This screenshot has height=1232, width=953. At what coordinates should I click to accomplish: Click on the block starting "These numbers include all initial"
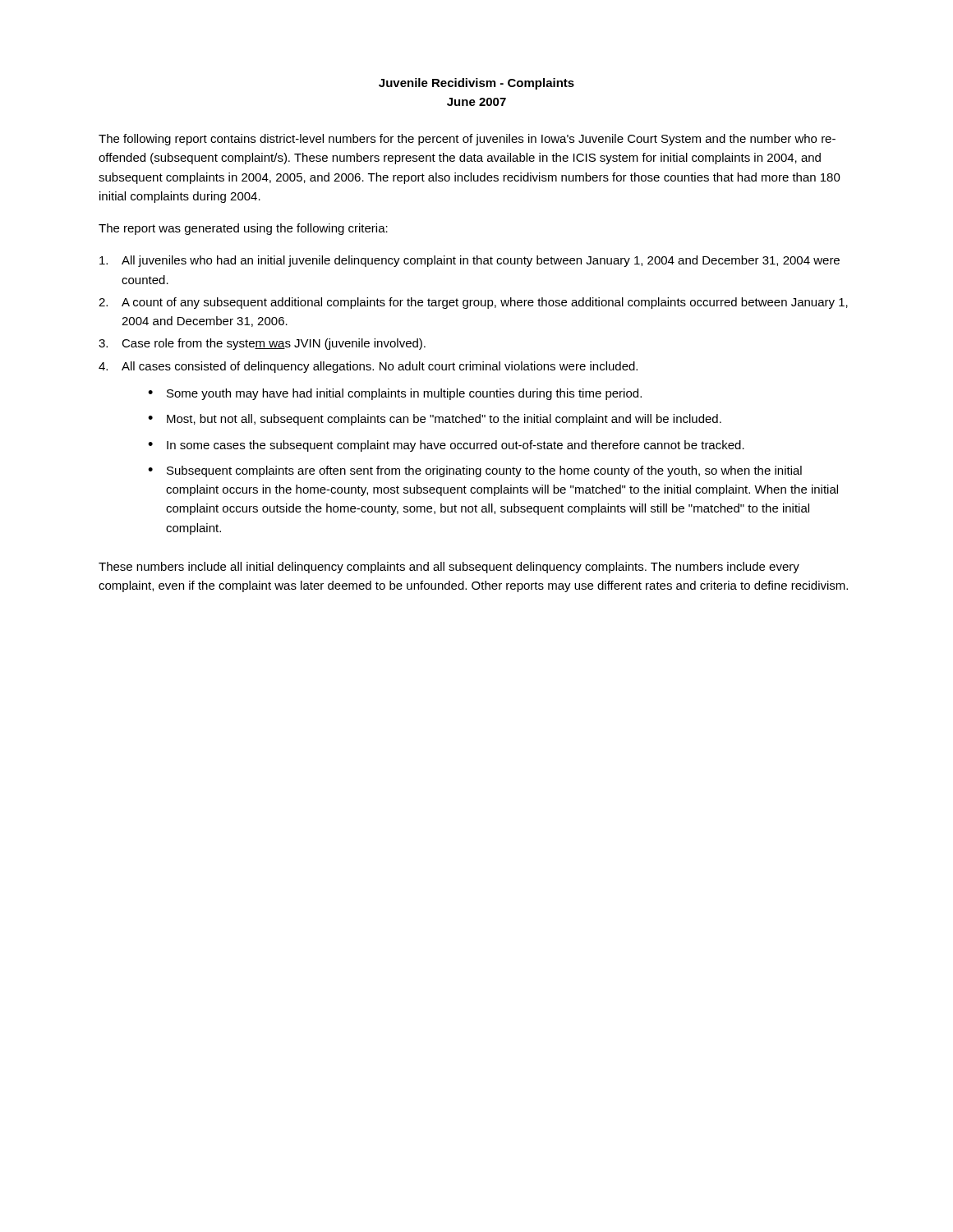pos(474,576)
